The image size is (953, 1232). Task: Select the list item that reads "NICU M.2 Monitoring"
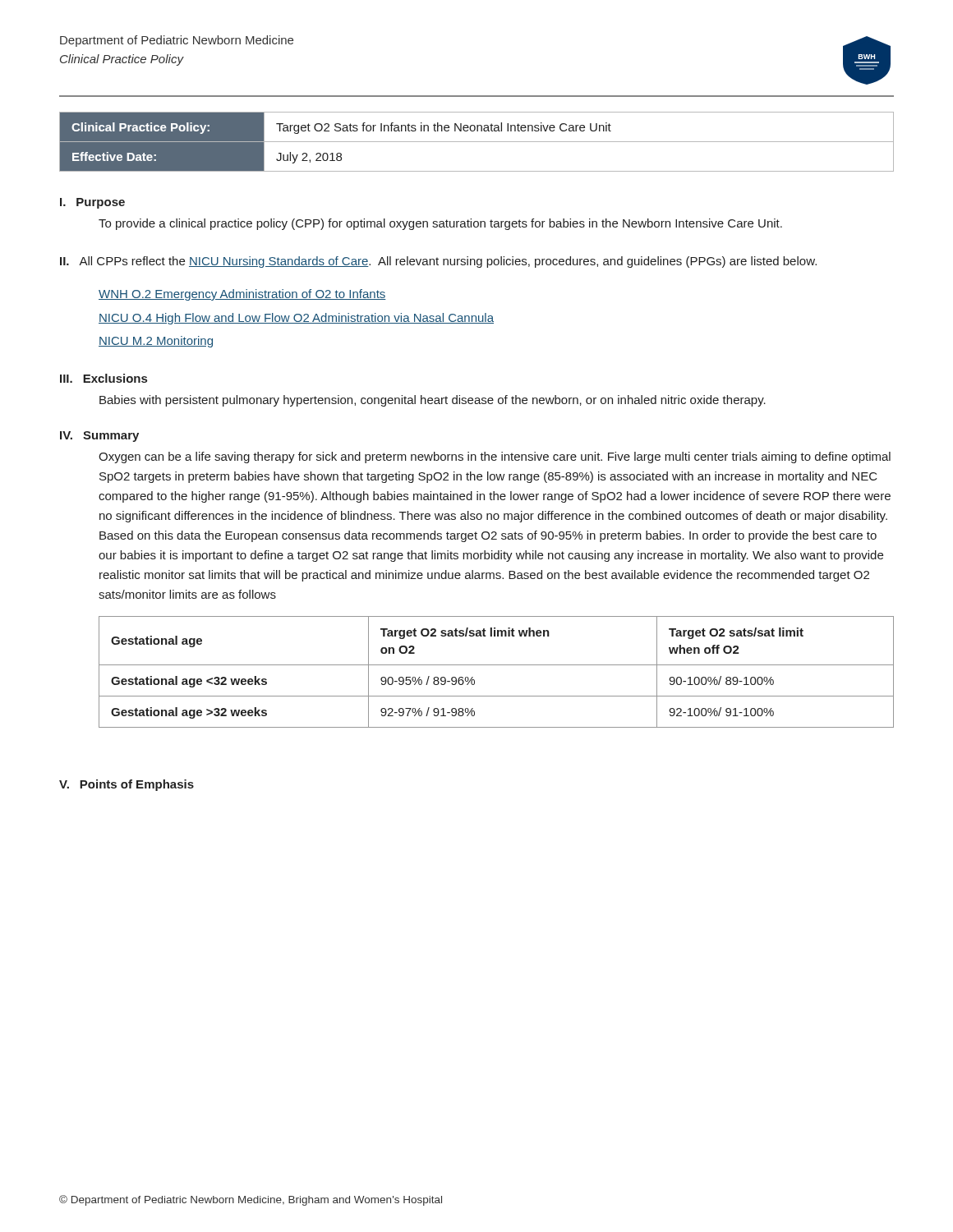coord(156,340)
